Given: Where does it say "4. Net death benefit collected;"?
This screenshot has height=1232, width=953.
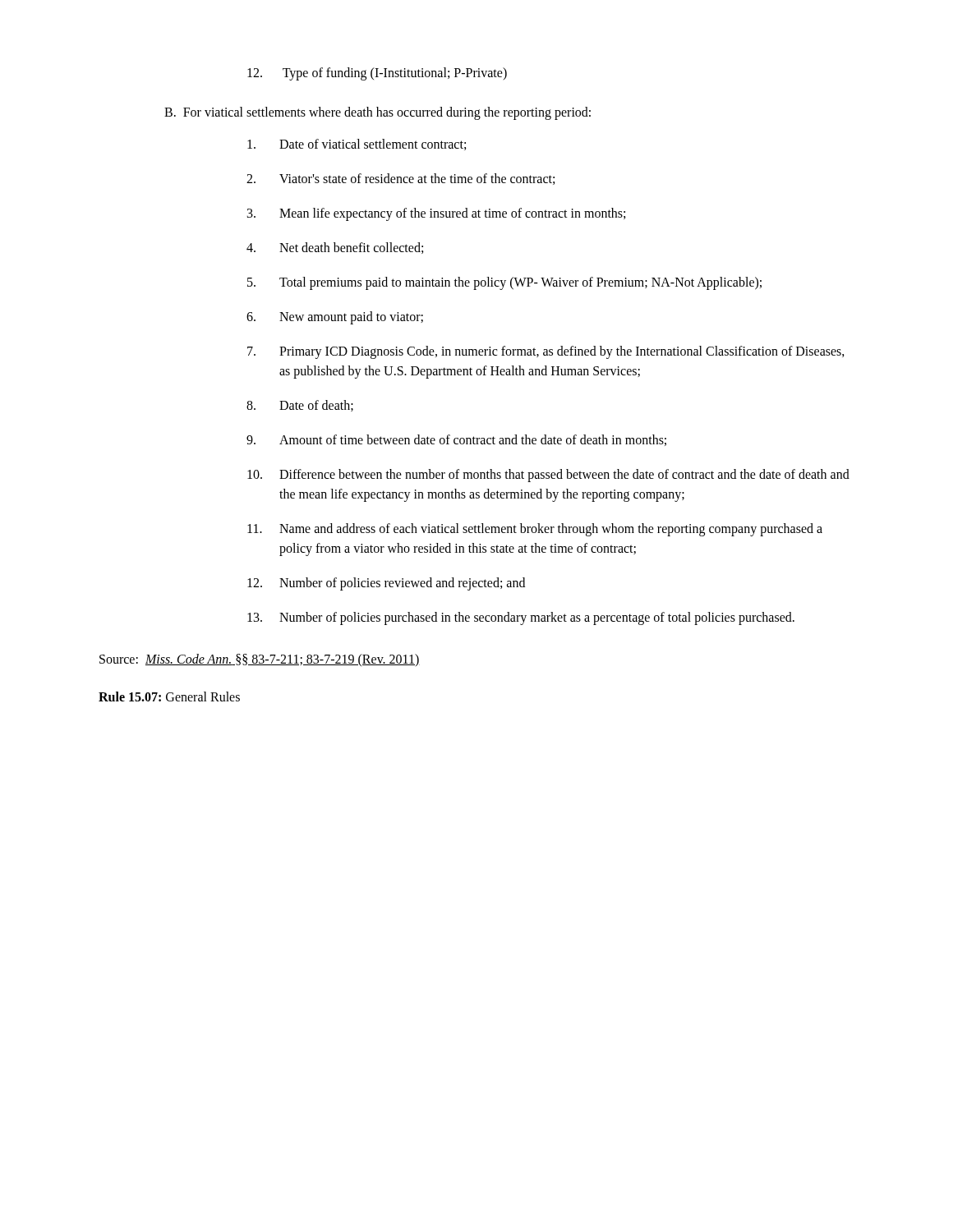Looking at the screenshot, I should [x=335, y=248].
